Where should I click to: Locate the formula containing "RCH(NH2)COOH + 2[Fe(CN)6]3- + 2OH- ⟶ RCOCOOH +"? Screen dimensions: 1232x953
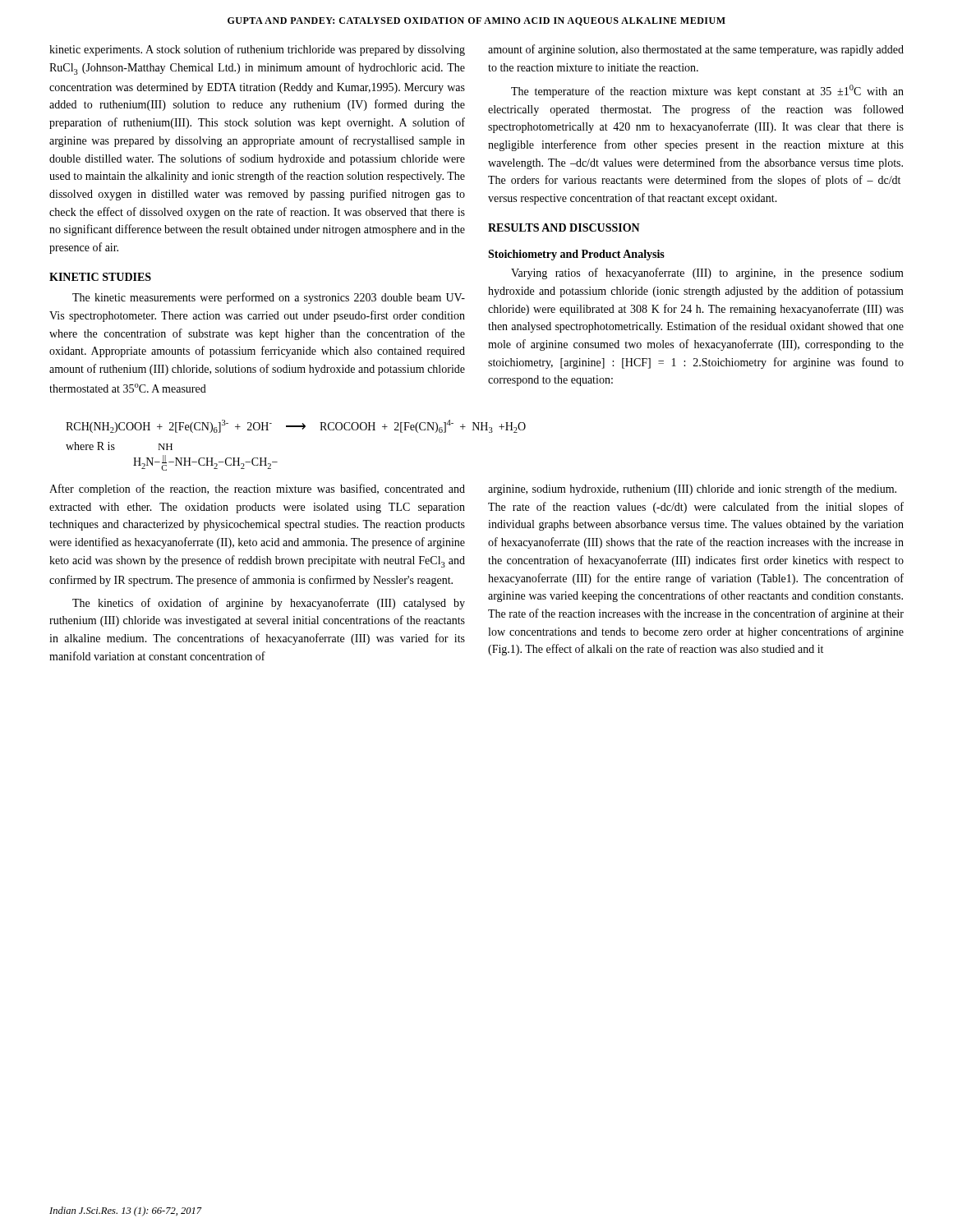point(296,426)
